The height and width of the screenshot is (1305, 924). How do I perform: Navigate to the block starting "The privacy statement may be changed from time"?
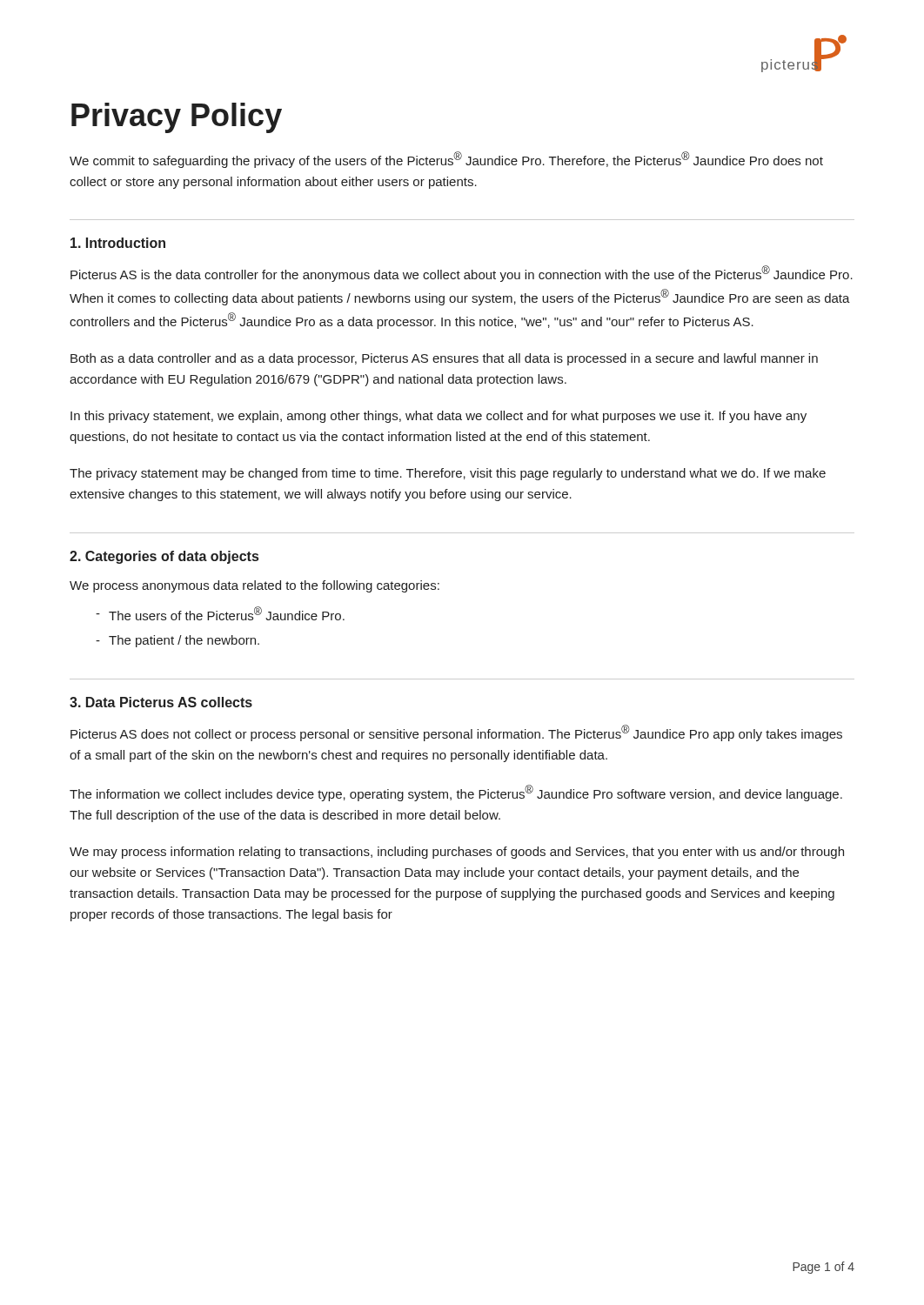[448, 483]
